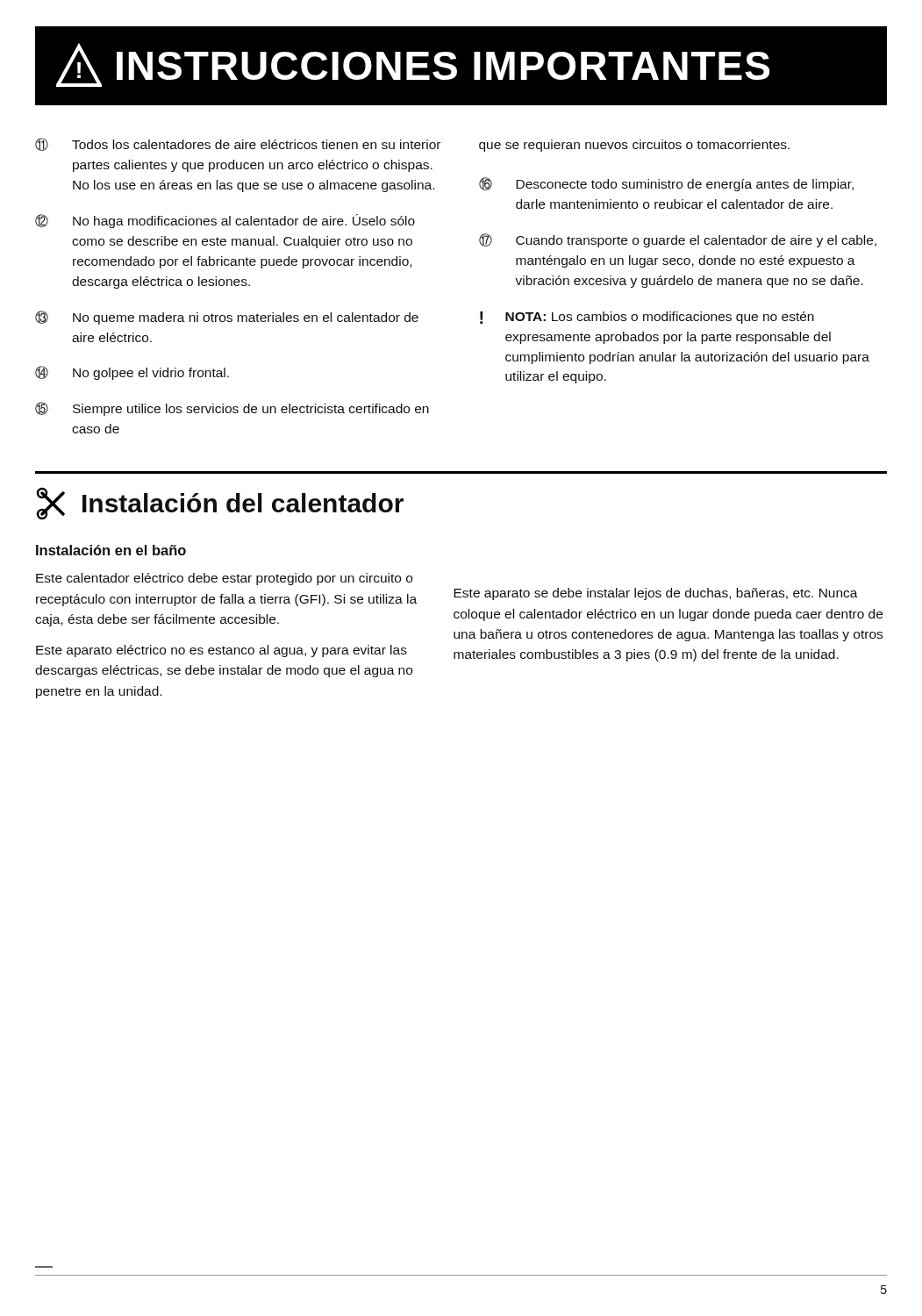Select the text starting "que se requieran nuevos circuitos o tomacorrientes."
Screen dimensions: 1316x922
pyautogui.click(x=635, y=144)
